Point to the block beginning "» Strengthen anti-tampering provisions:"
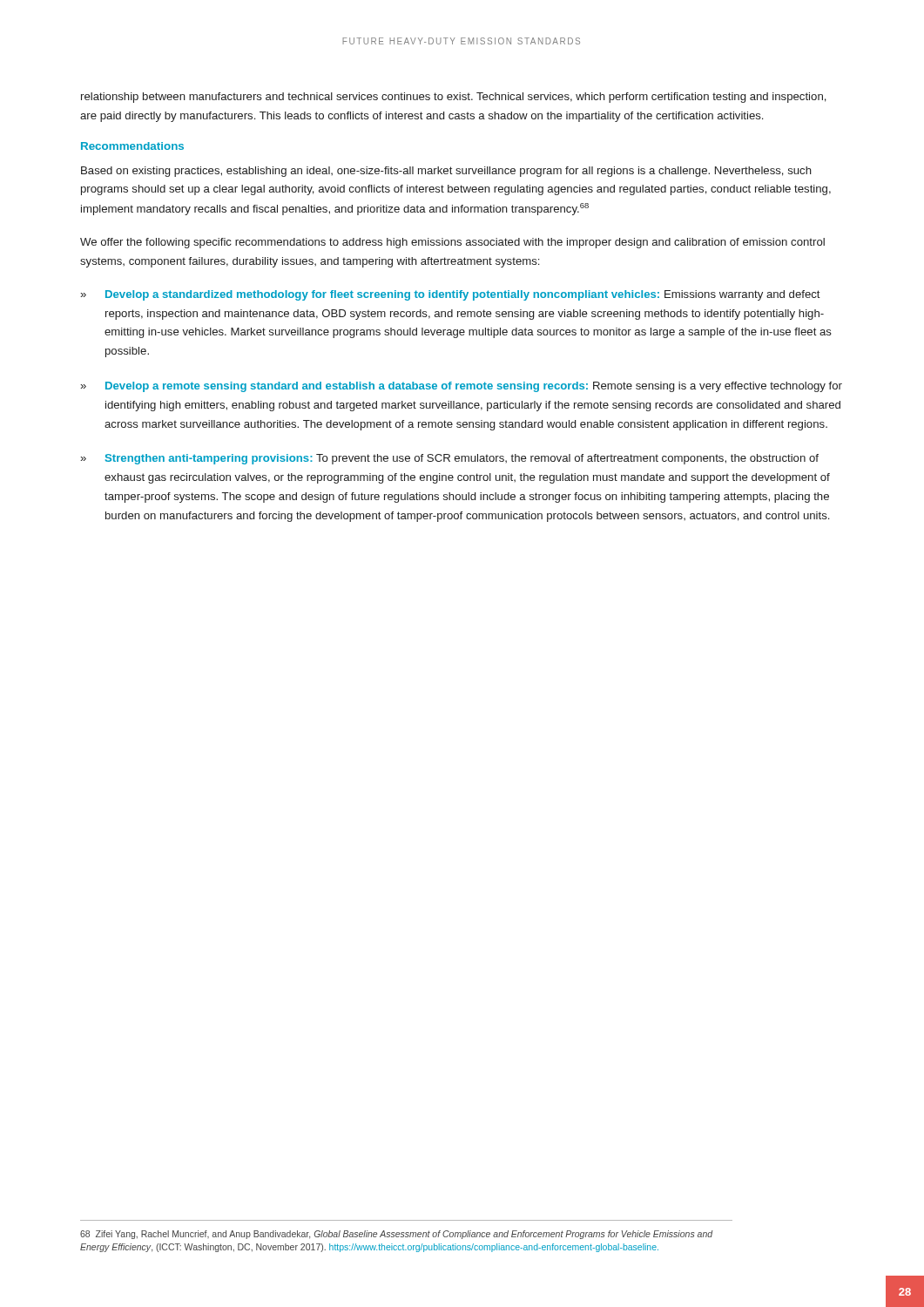This screenshot has width=924, height=1307. tap(462, 487)
